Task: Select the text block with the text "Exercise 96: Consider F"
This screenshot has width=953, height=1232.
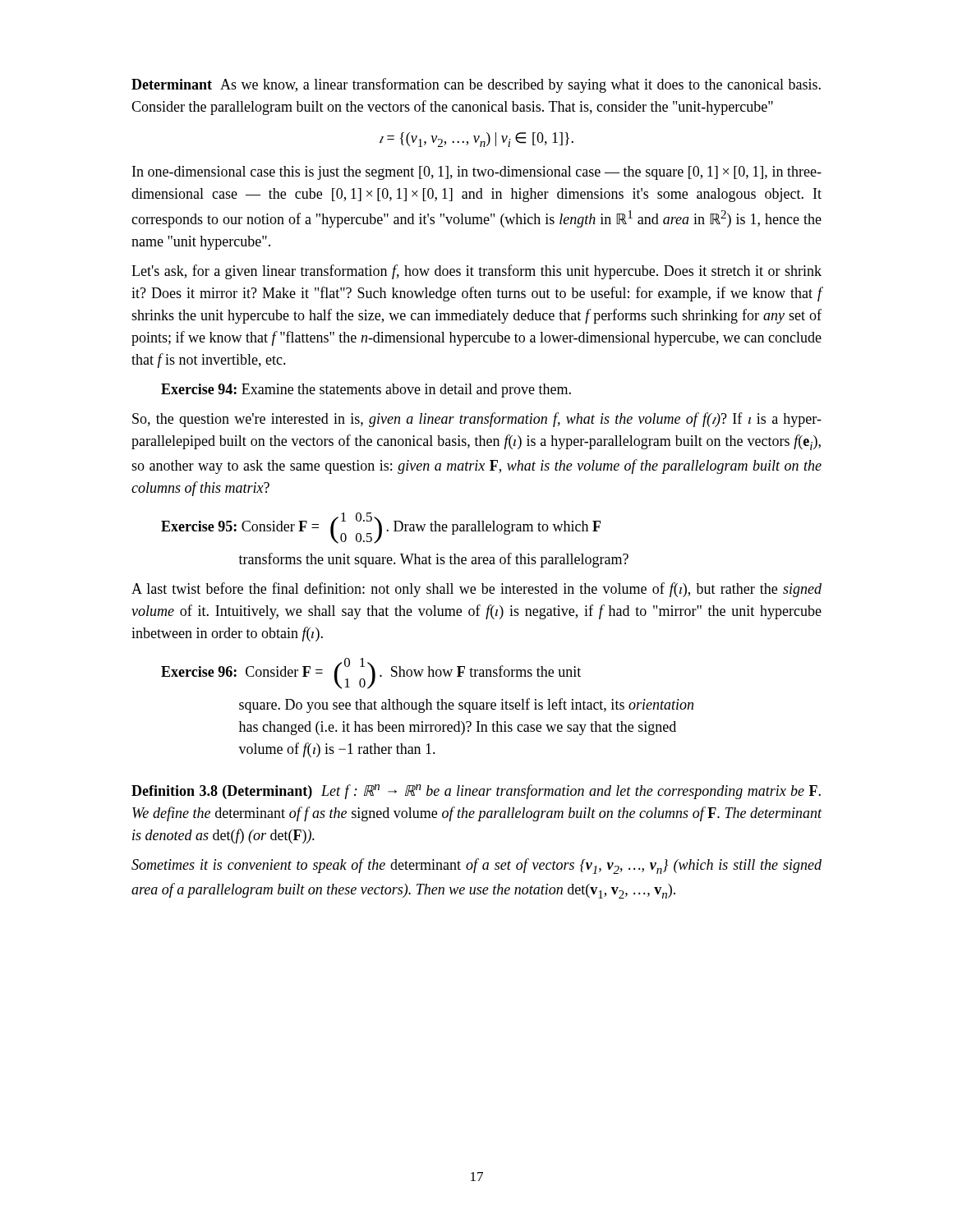Action: click(x=476, y=706)
